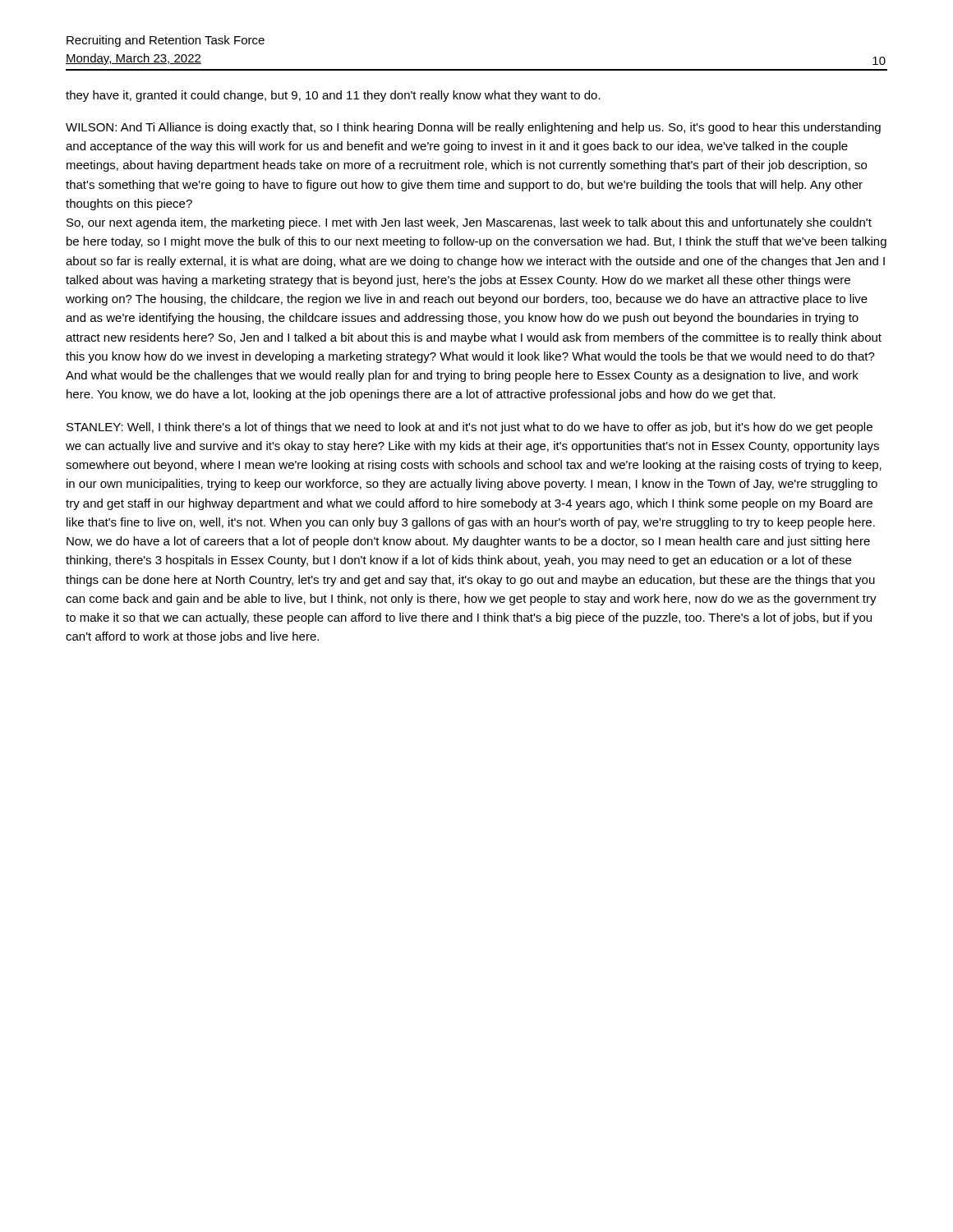The image size is (953, 1232).
Task: Navigate to the text block starting "they have it, granted it could"
Action: click(x=333, y=94)
